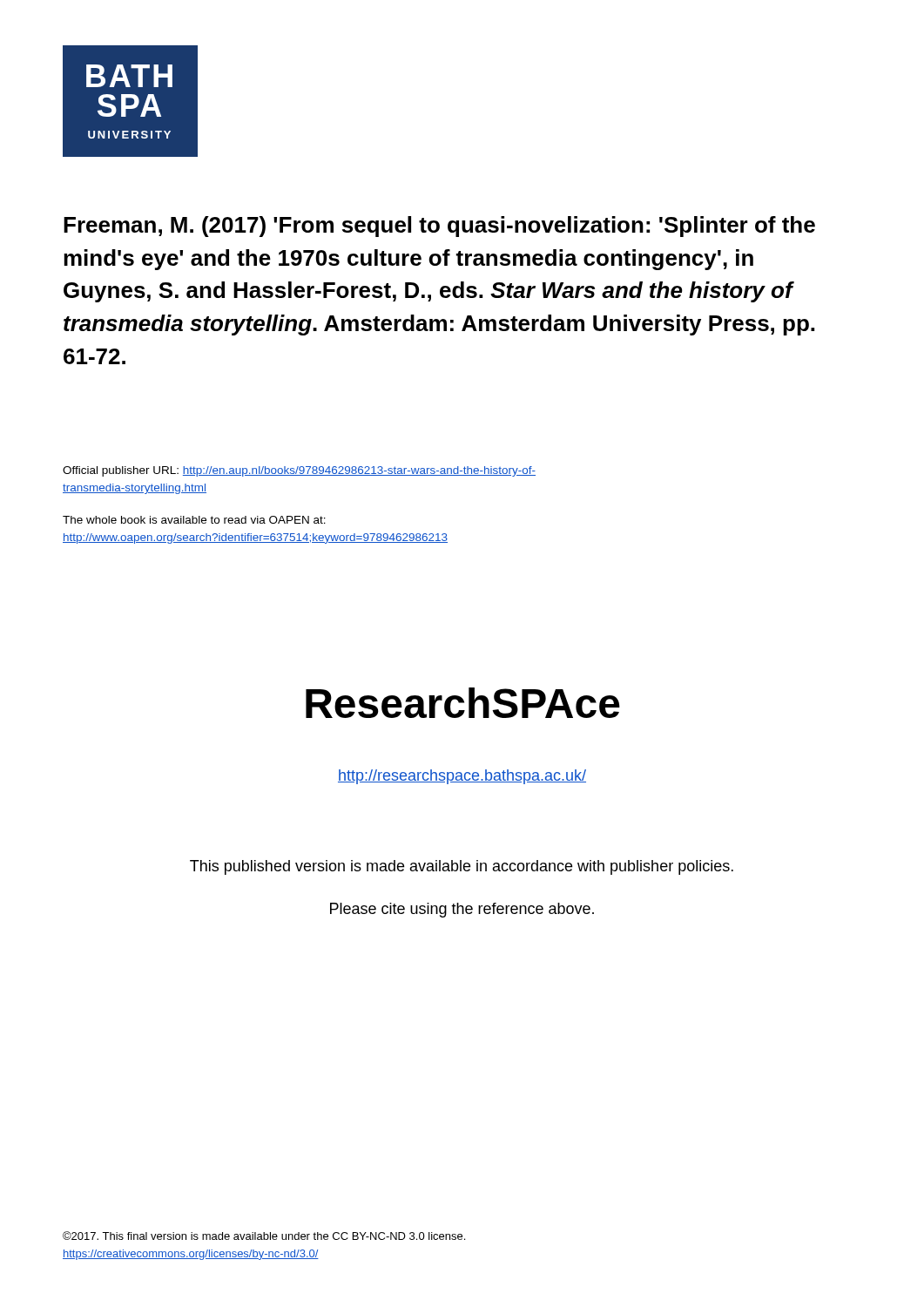This screenshot has height=1307, width=924.
Task: Locate the logo
Action: (132, 102)
